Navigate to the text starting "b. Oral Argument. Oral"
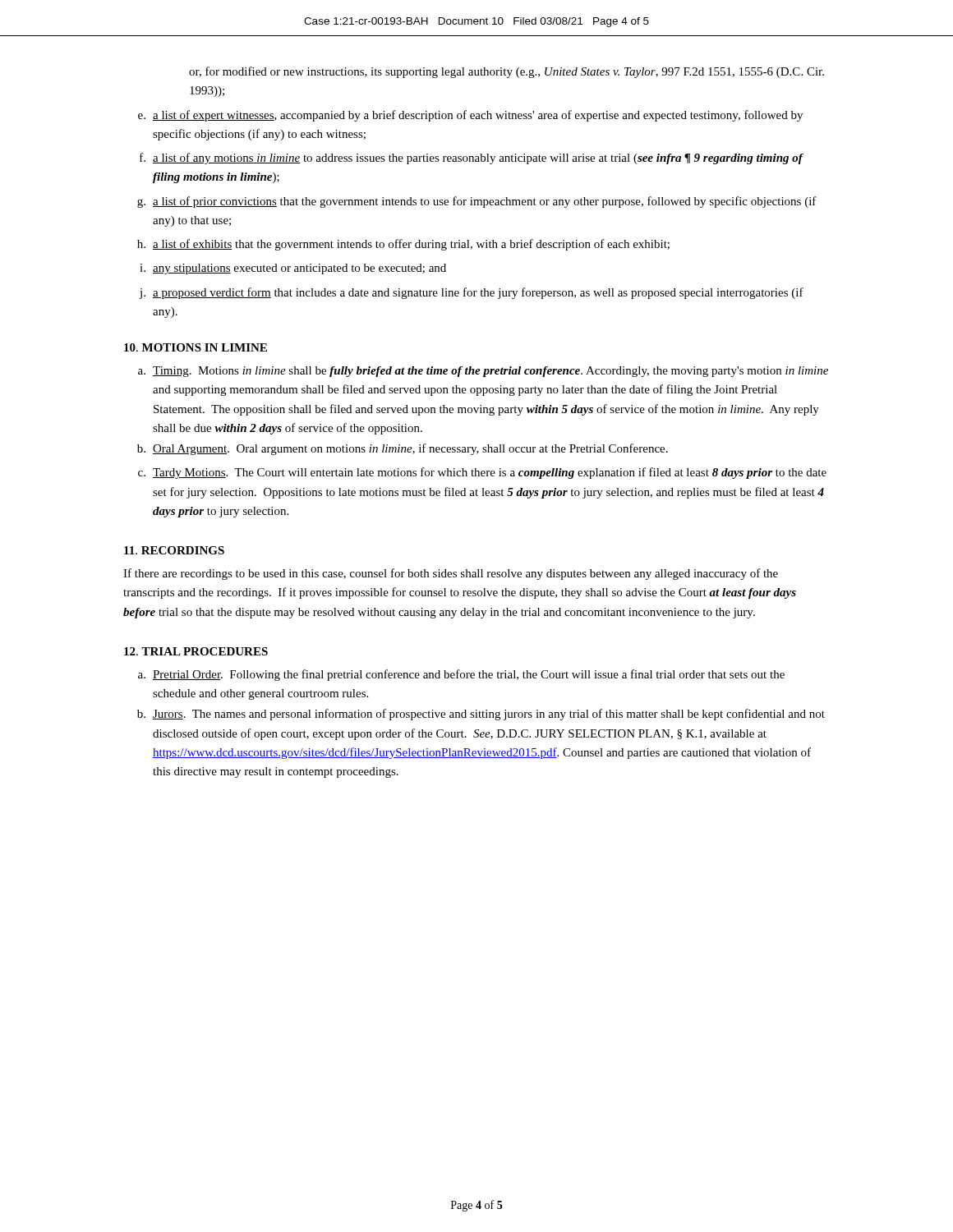The height and width of the screenshot is (1232, 953). (x=476, y=449)
